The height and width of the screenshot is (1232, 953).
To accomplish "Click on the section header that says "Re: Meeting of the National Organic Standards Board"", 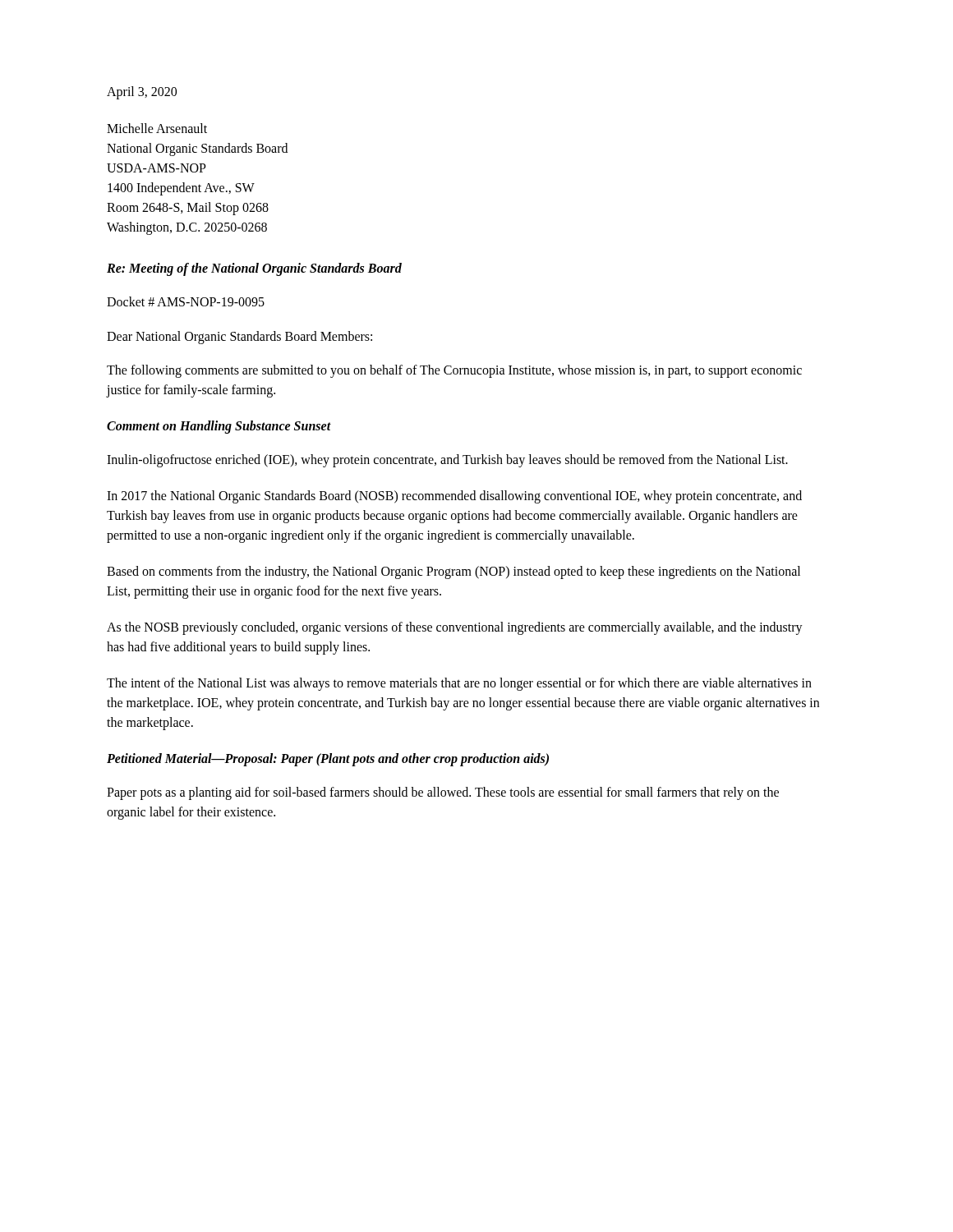I will [x=254, y=269].
